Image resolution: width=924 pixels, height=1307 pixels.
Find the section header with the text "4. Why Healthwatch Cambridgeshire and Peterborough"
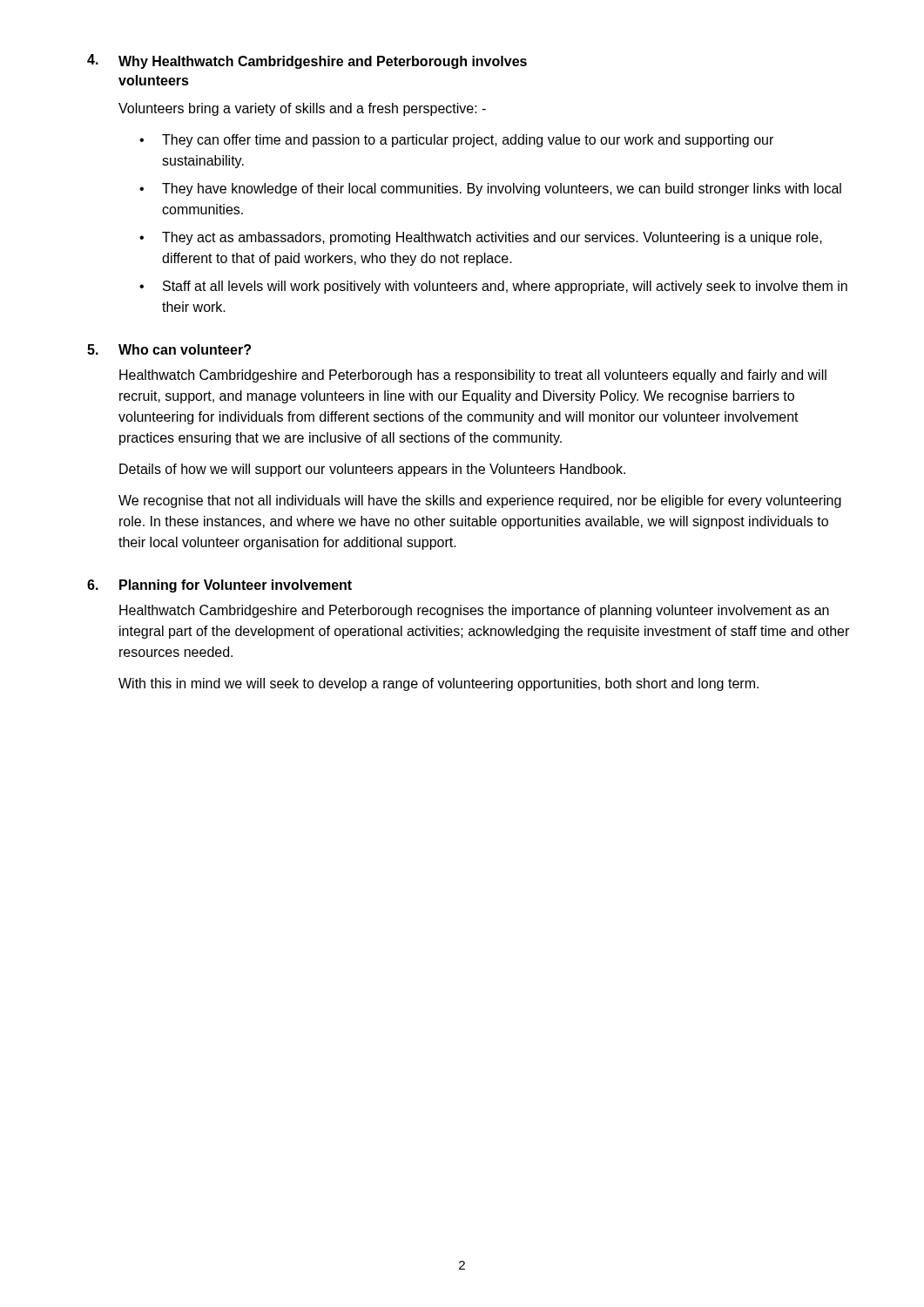(x=307, y=72)
